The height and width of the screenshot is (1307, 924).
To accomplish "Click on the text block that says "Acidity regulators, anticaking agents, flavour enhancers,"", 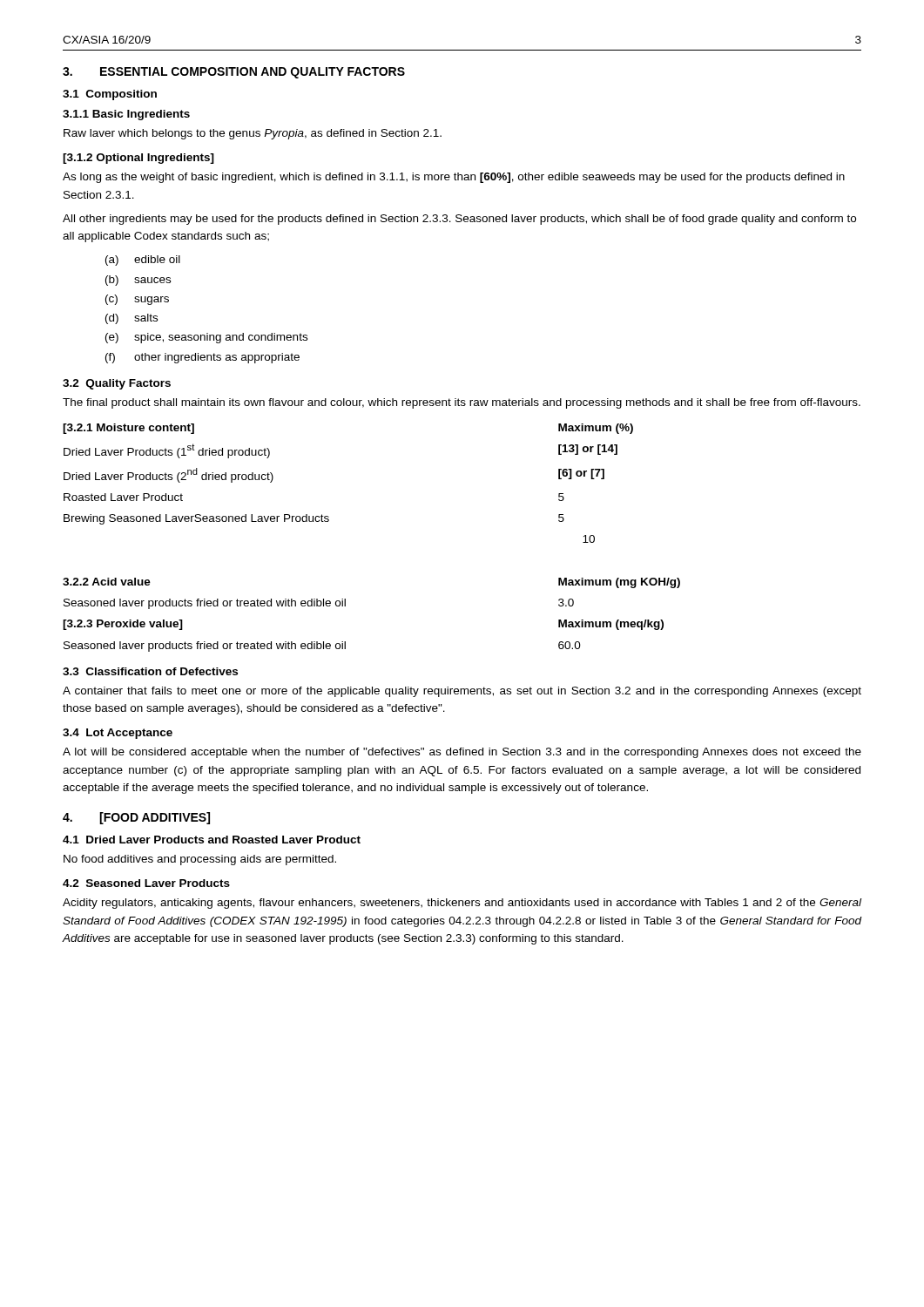I will tap(462, 920).
